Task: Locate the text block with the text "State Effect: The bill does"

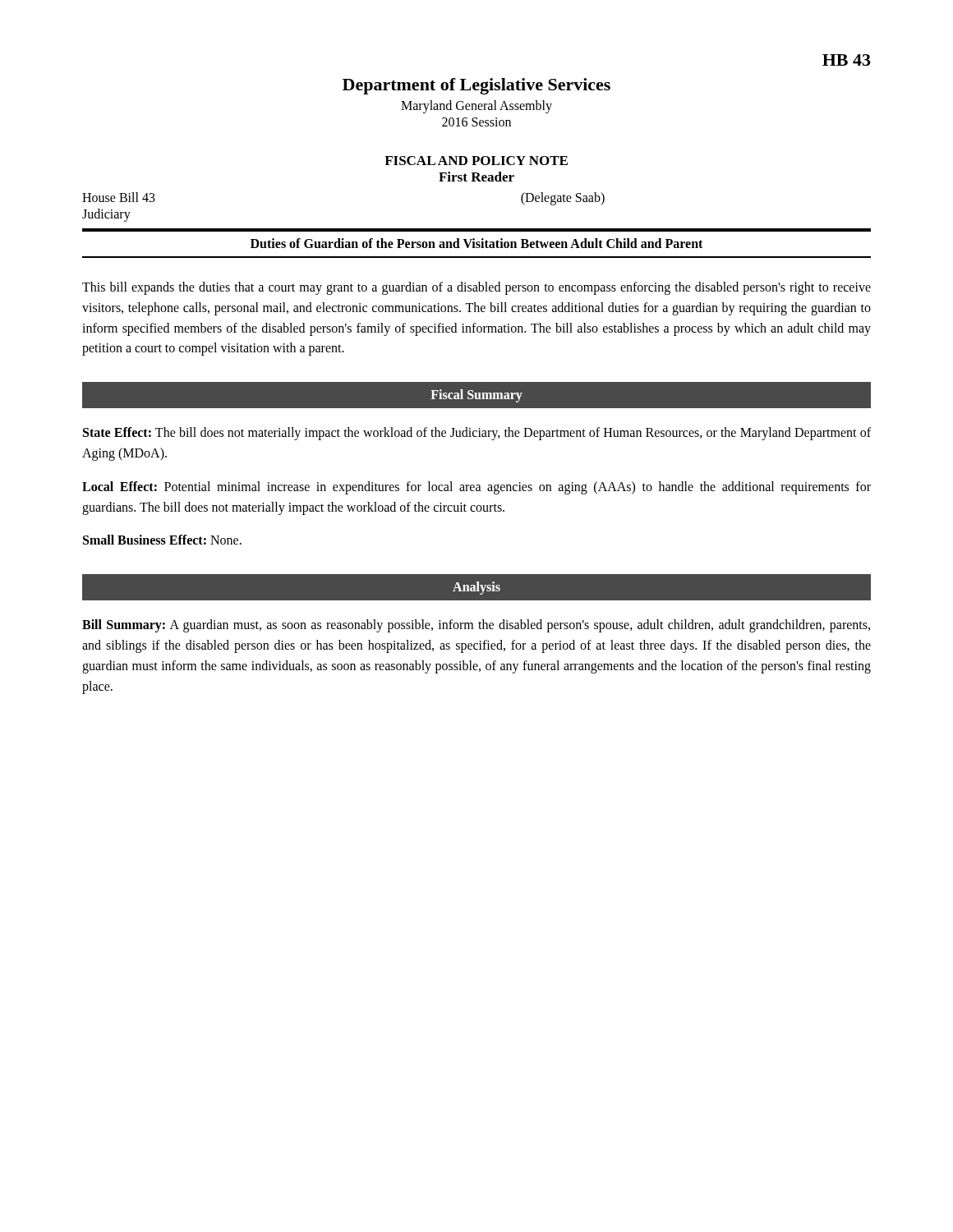Action: click(476, 443)
